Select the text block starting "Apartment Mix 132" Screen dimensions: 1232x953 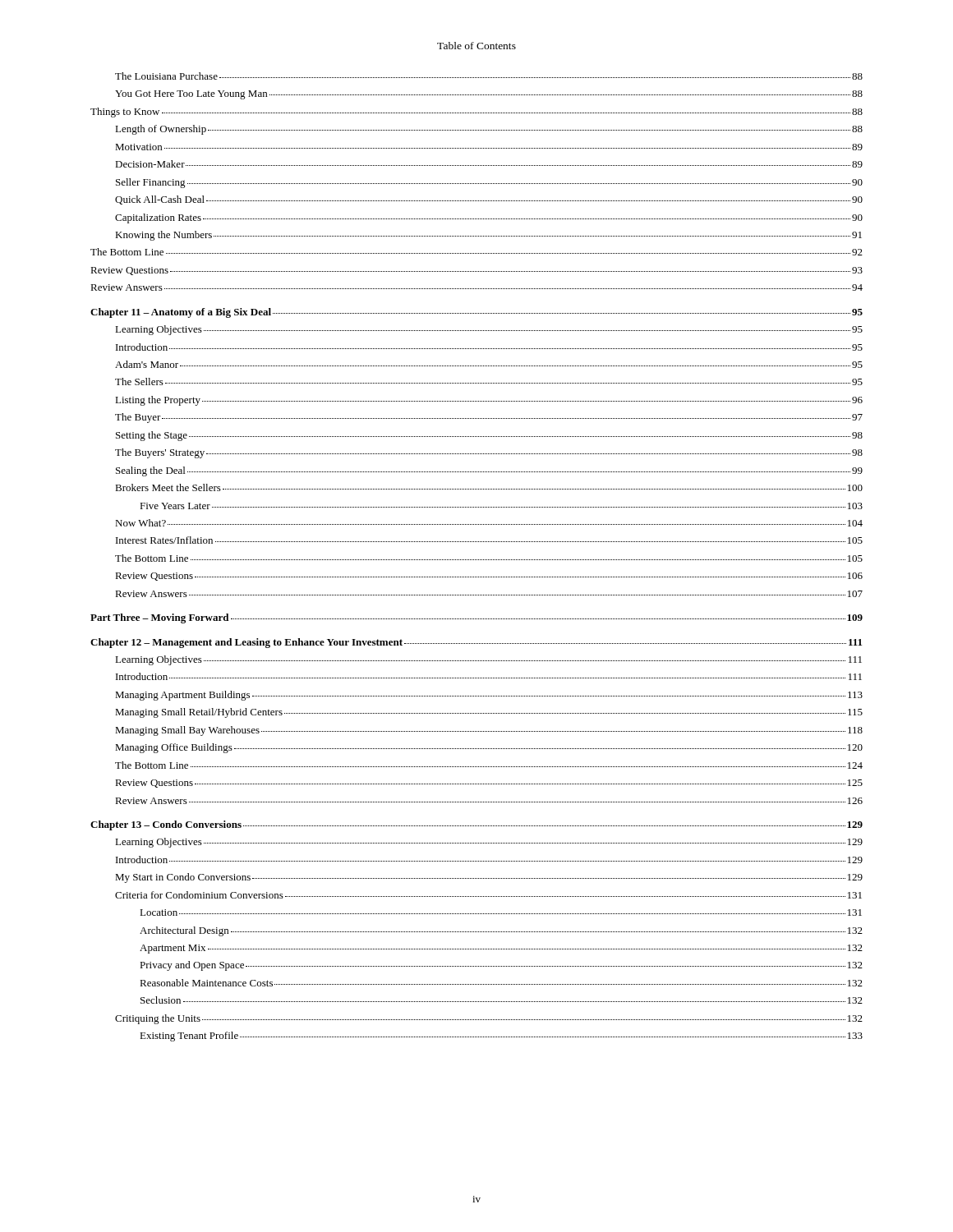[501, 948]
